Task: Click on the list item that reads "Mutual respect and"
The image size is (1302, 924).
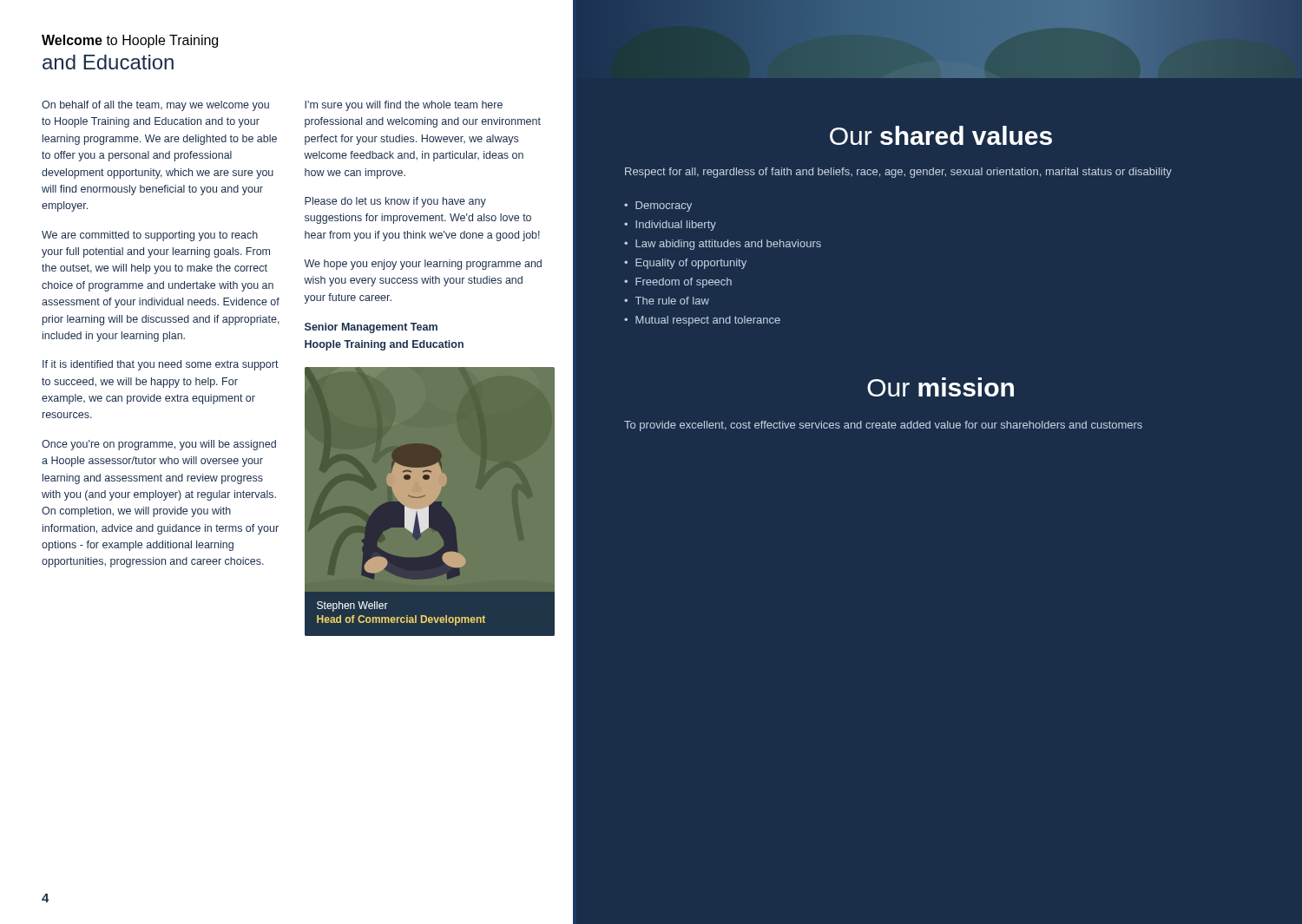Action: [x=708, y=320]
